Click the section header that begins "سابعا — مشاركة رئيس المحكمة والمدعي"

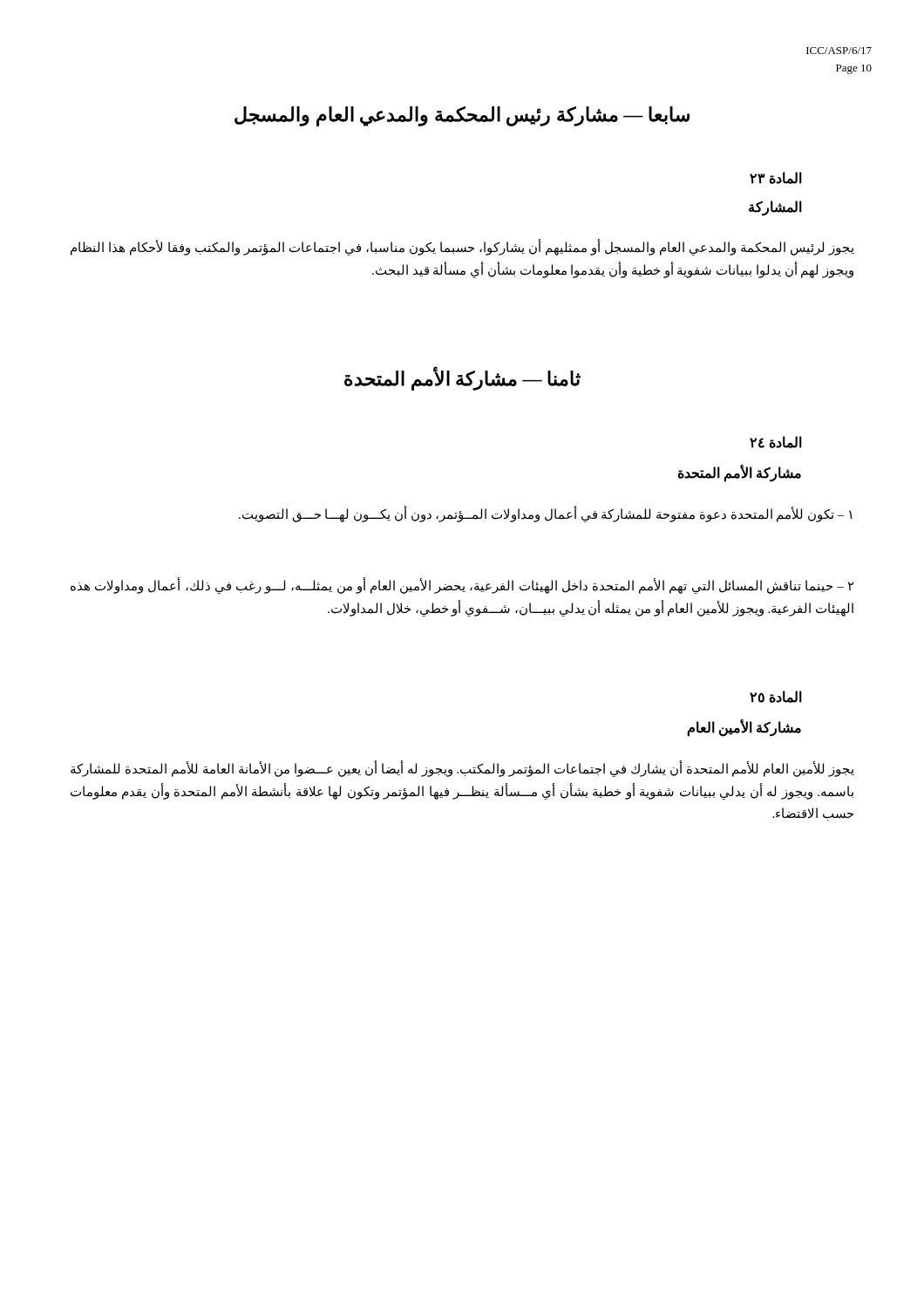pyautogui.click(x=462, y=115)
